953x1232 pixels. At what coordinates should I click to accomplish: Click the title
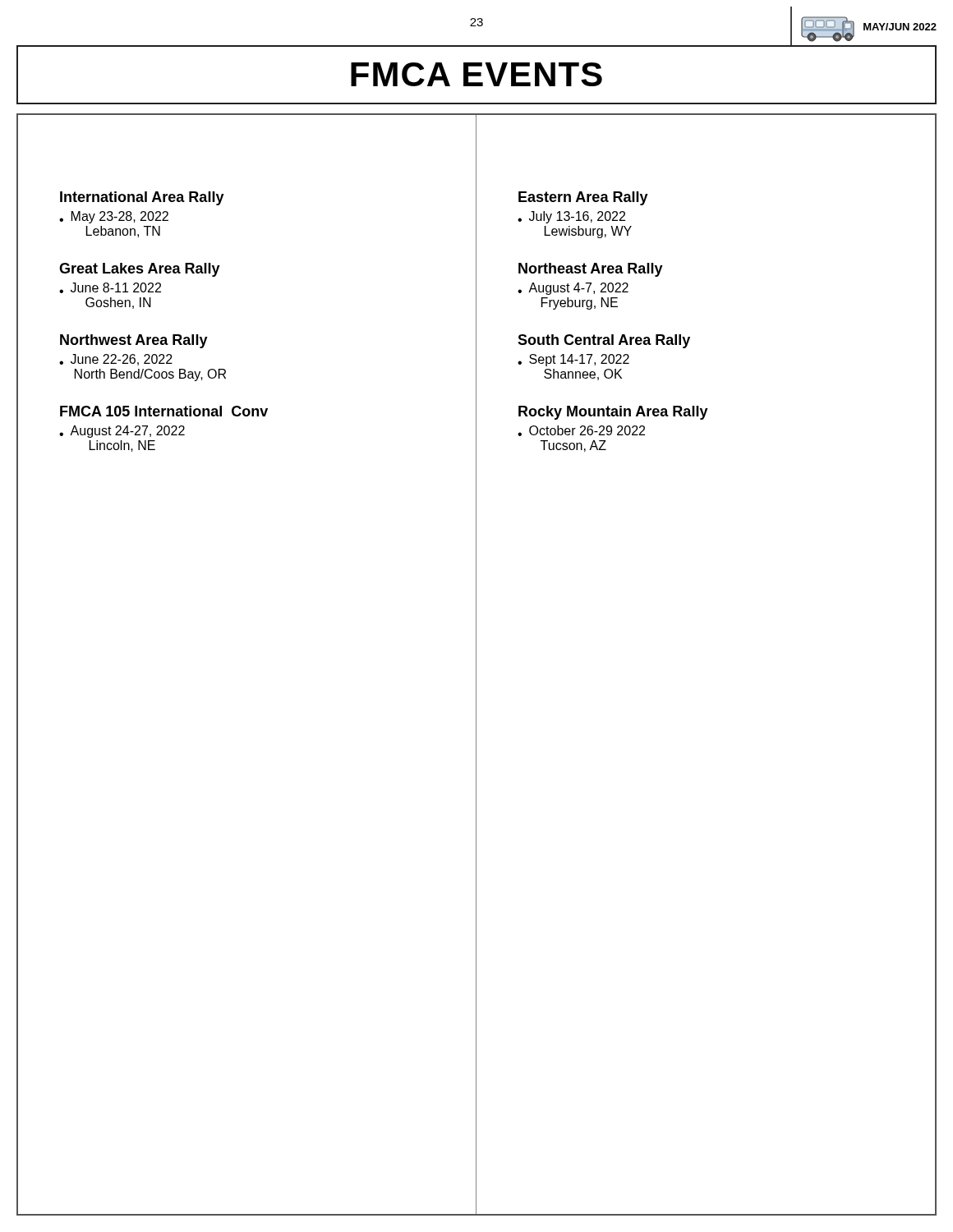(476, 75)
